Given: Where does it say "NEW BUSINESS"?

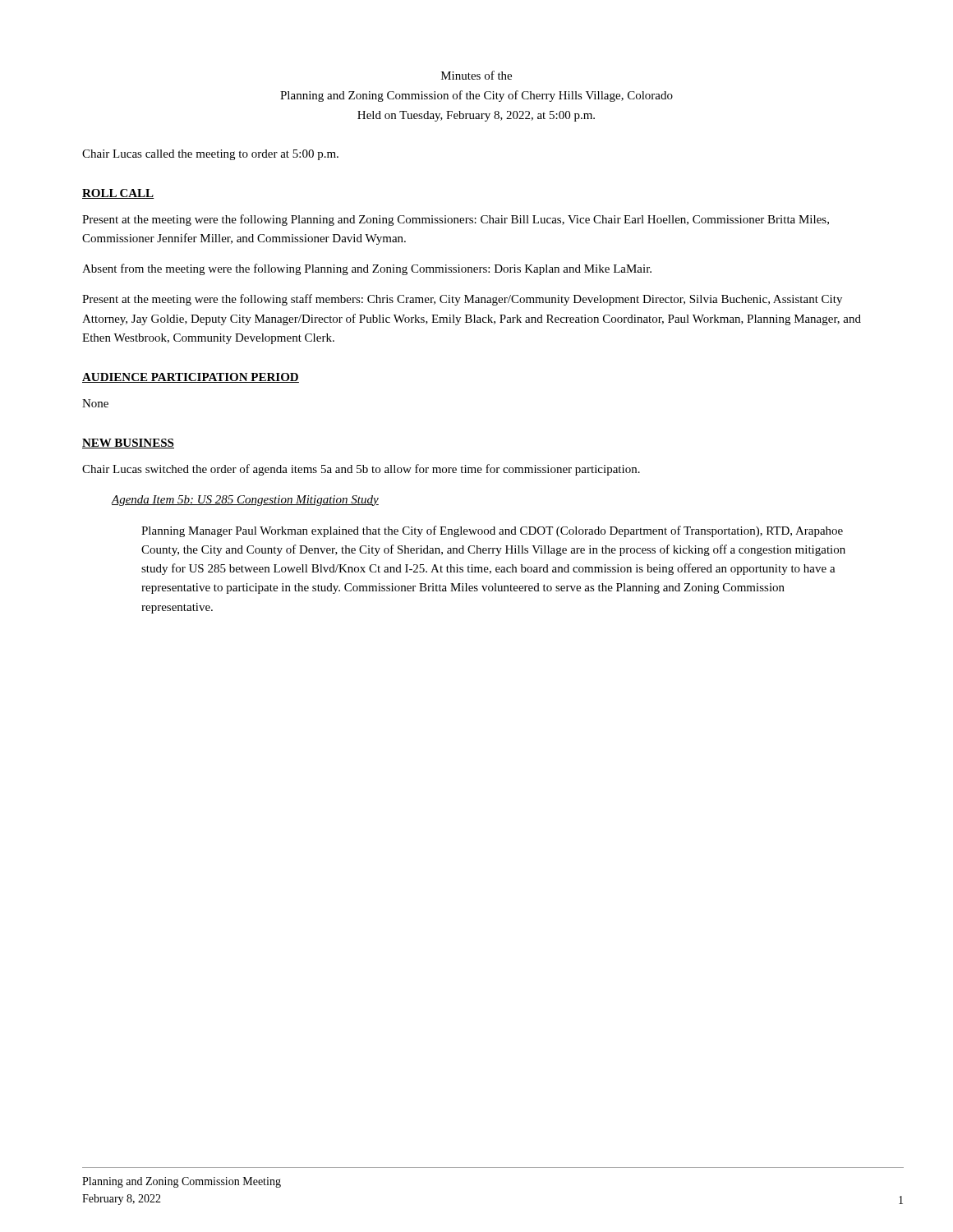Looking at the screenshot, I should [x=128, y=443].
